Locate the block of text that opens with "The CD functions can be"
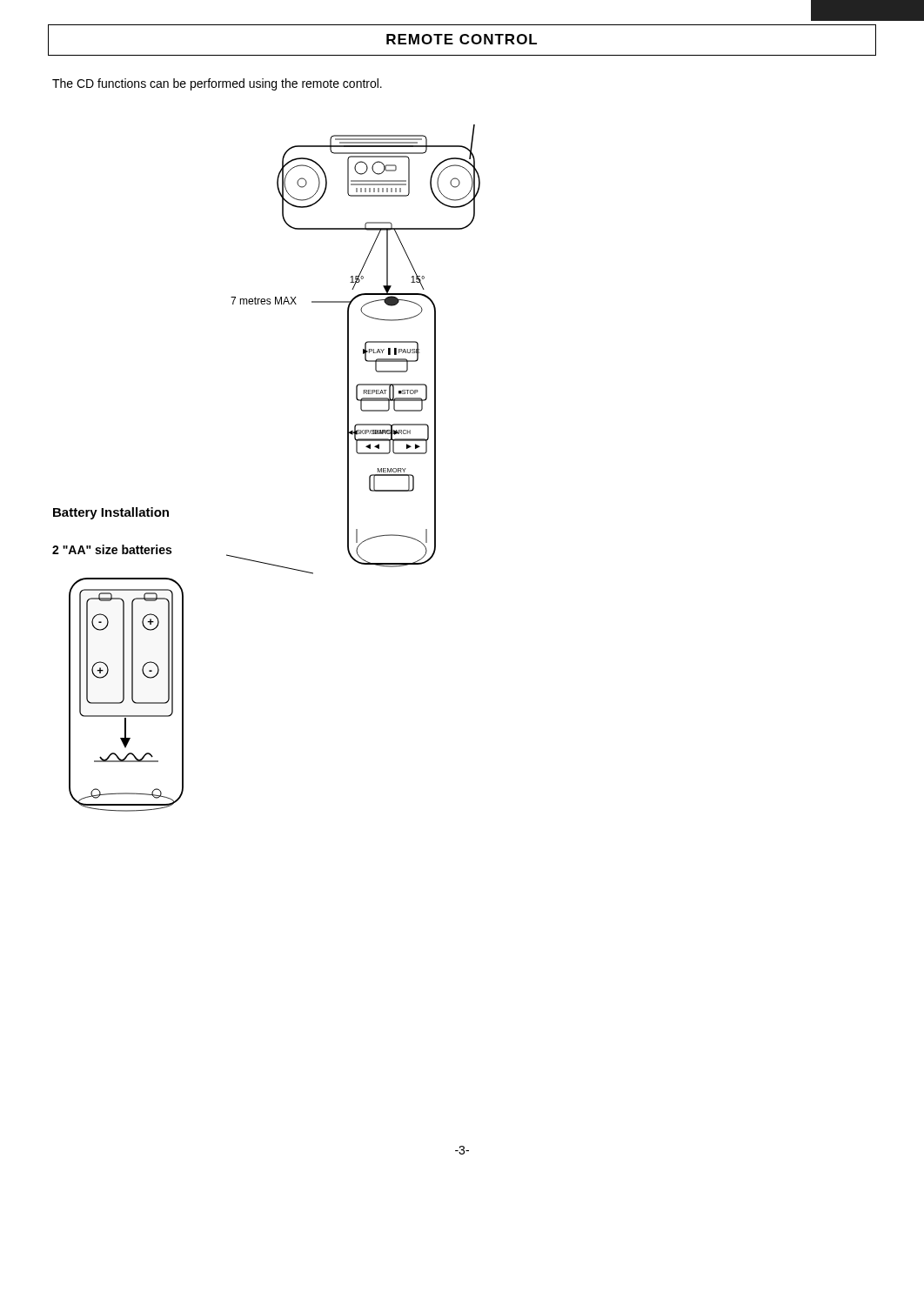 (x=217, y=84)
